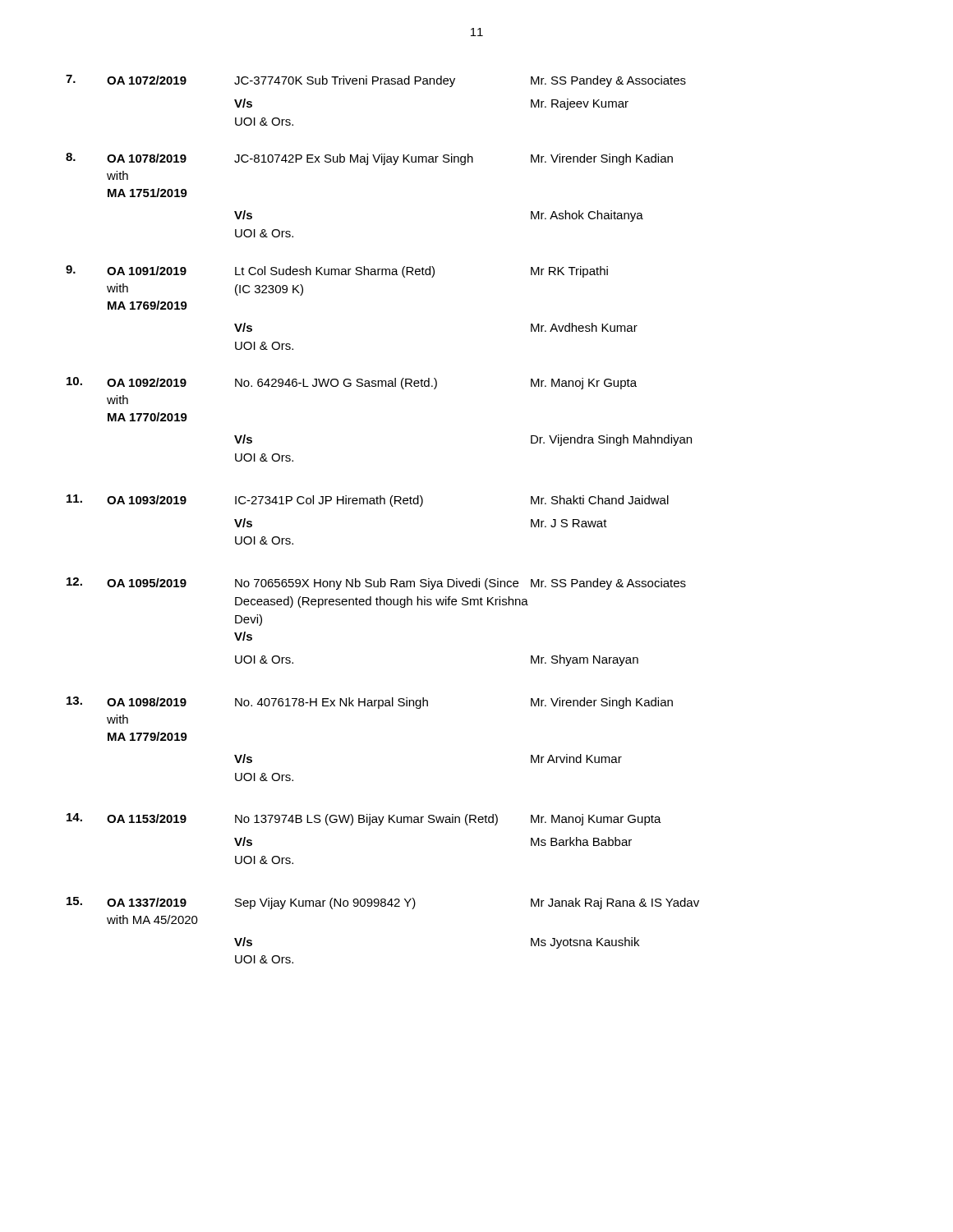Click on the list item that says "14. OA 1153/2019 No 137974B LS (GW)"
The width and height of the screenshot is (953, 1232).
[x=485, y=827]
